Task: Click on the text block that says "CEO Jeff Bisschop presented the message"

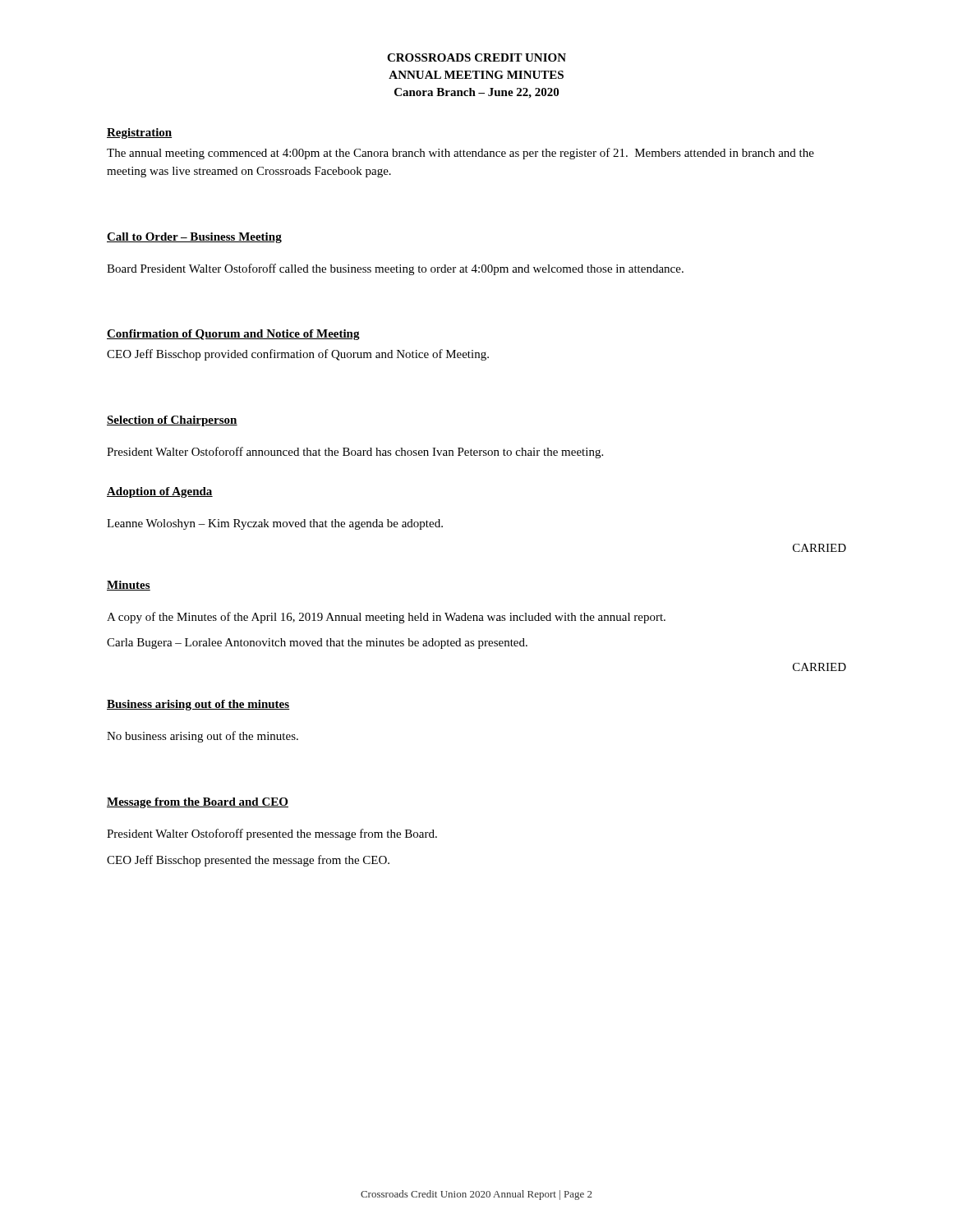Action: [249, 860]
